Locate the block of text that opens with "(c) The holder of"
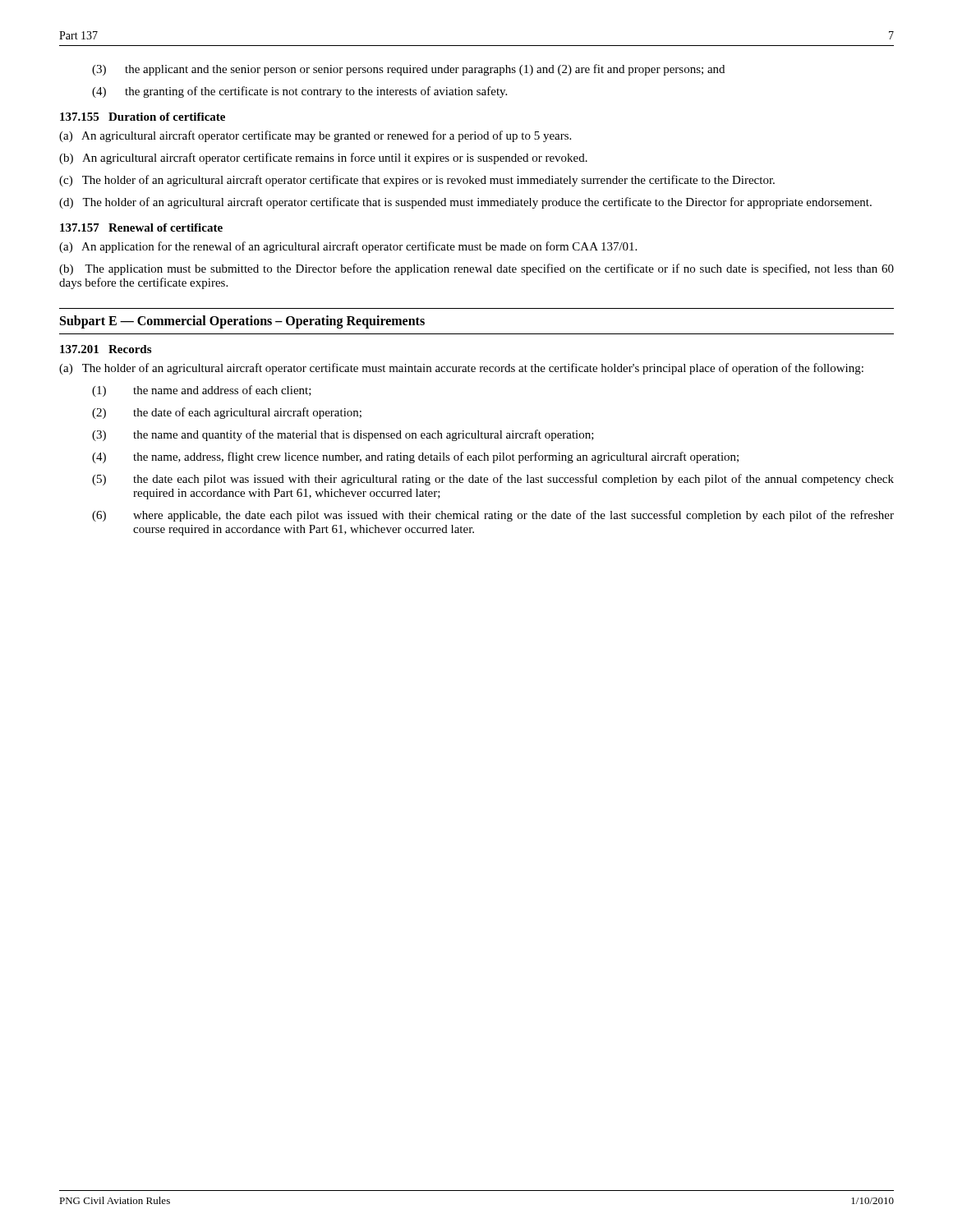This screenshot has width=953, height=1232. 417,180
